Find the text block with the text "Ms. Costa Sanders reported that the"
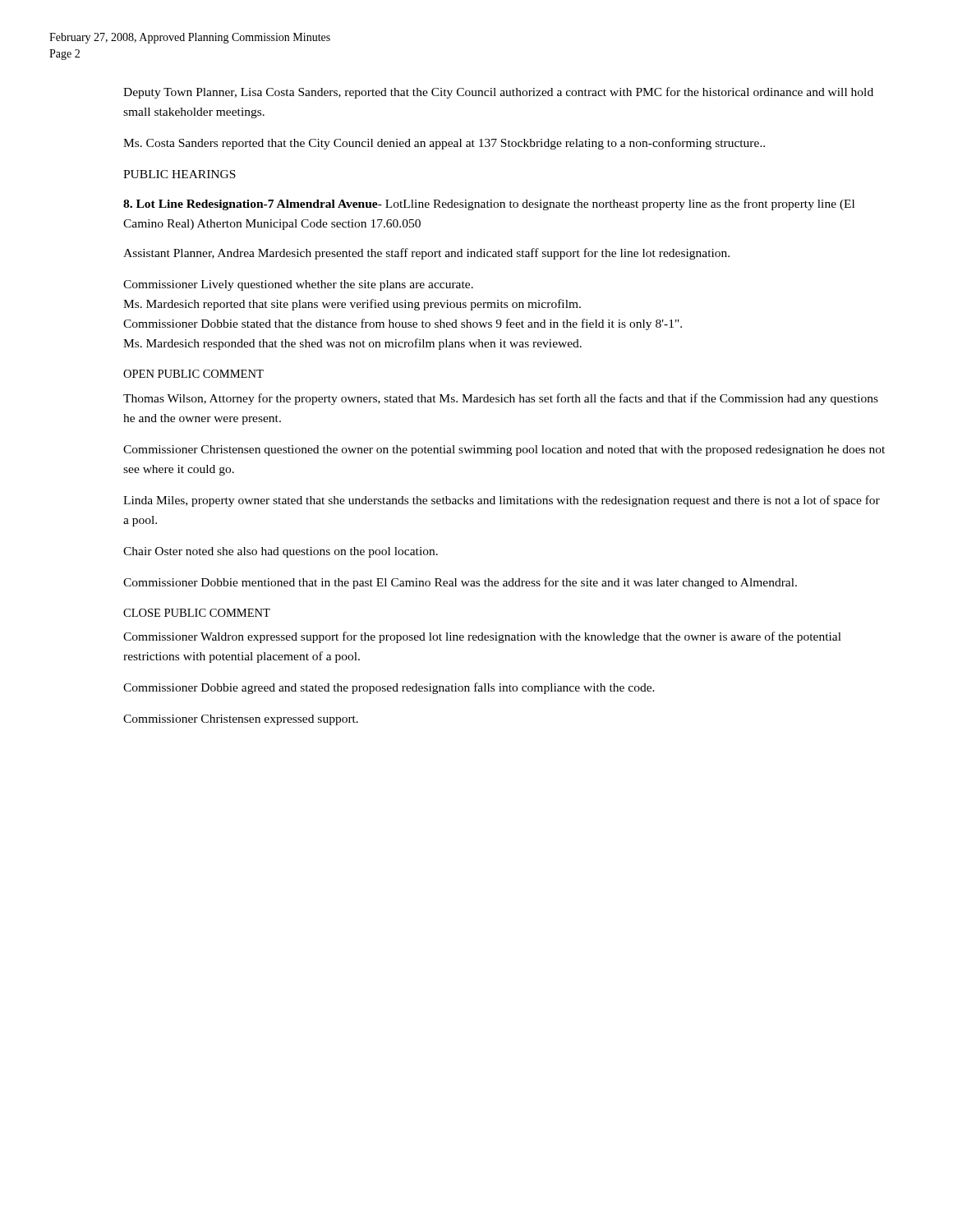The height and width of the screenshot is (1232, 953). [x=505, y=143]
